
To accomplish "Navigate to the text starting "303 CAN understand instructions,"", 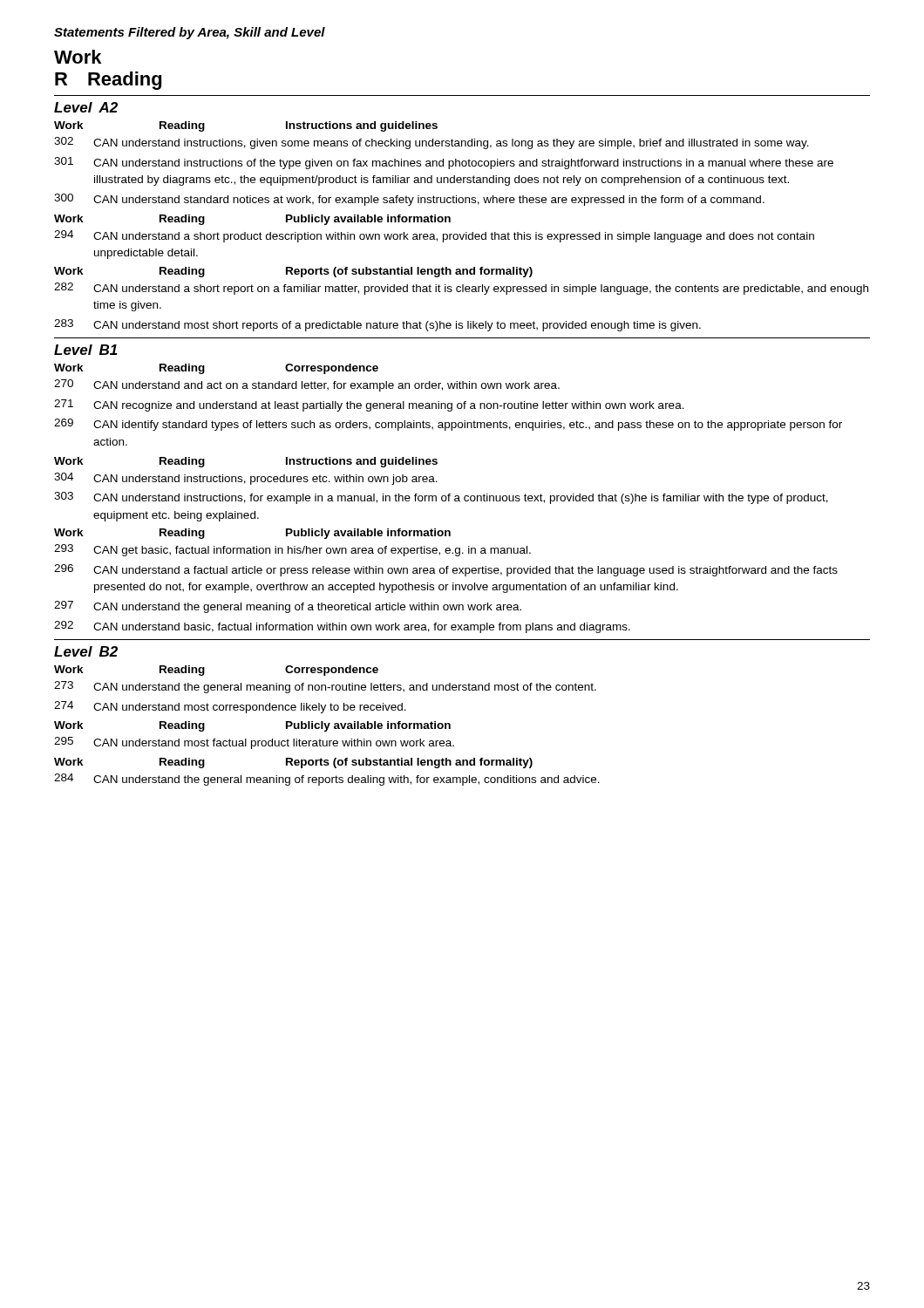I will point(462,506).
